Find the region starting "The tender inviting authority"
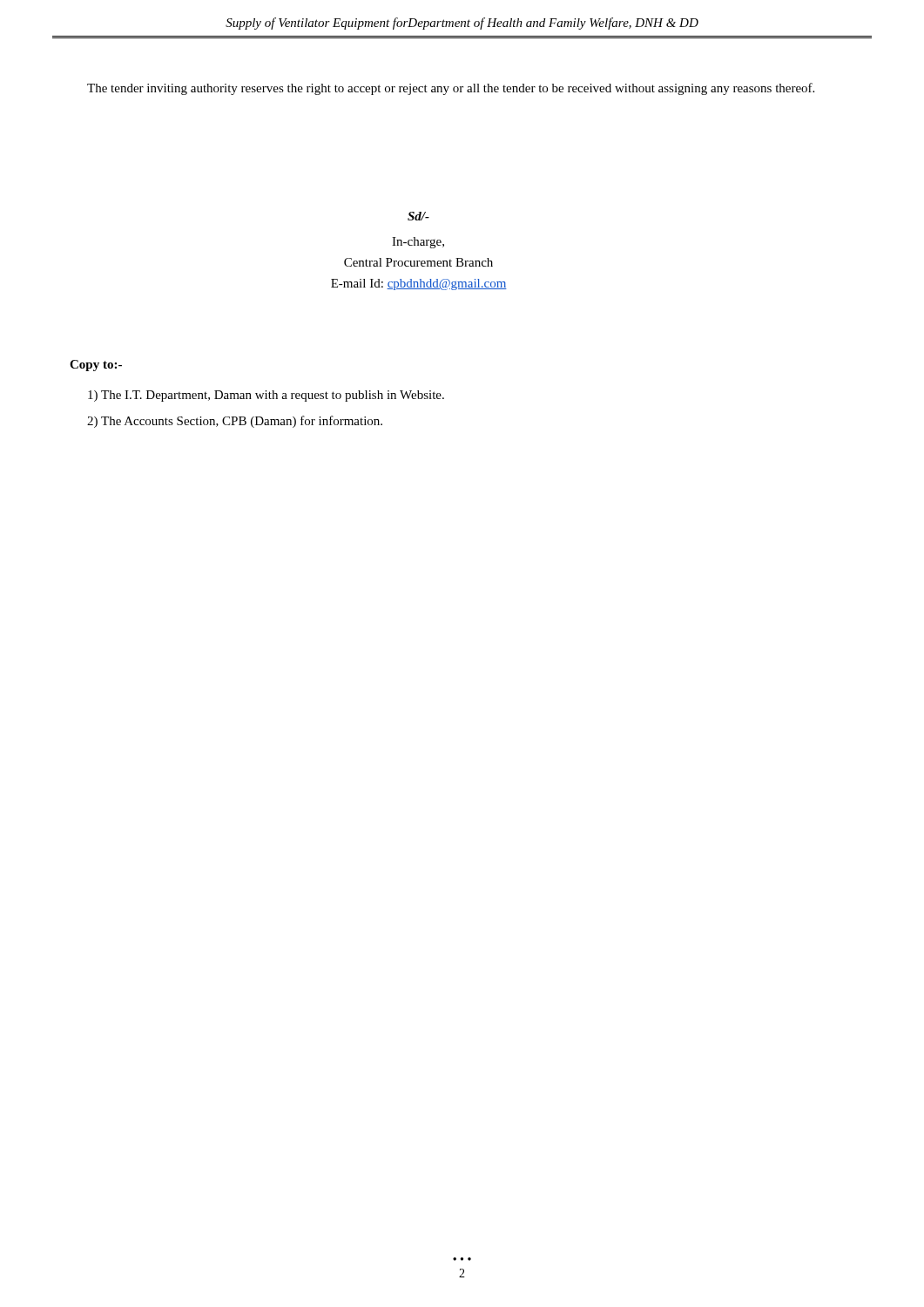 coord(451,88)
